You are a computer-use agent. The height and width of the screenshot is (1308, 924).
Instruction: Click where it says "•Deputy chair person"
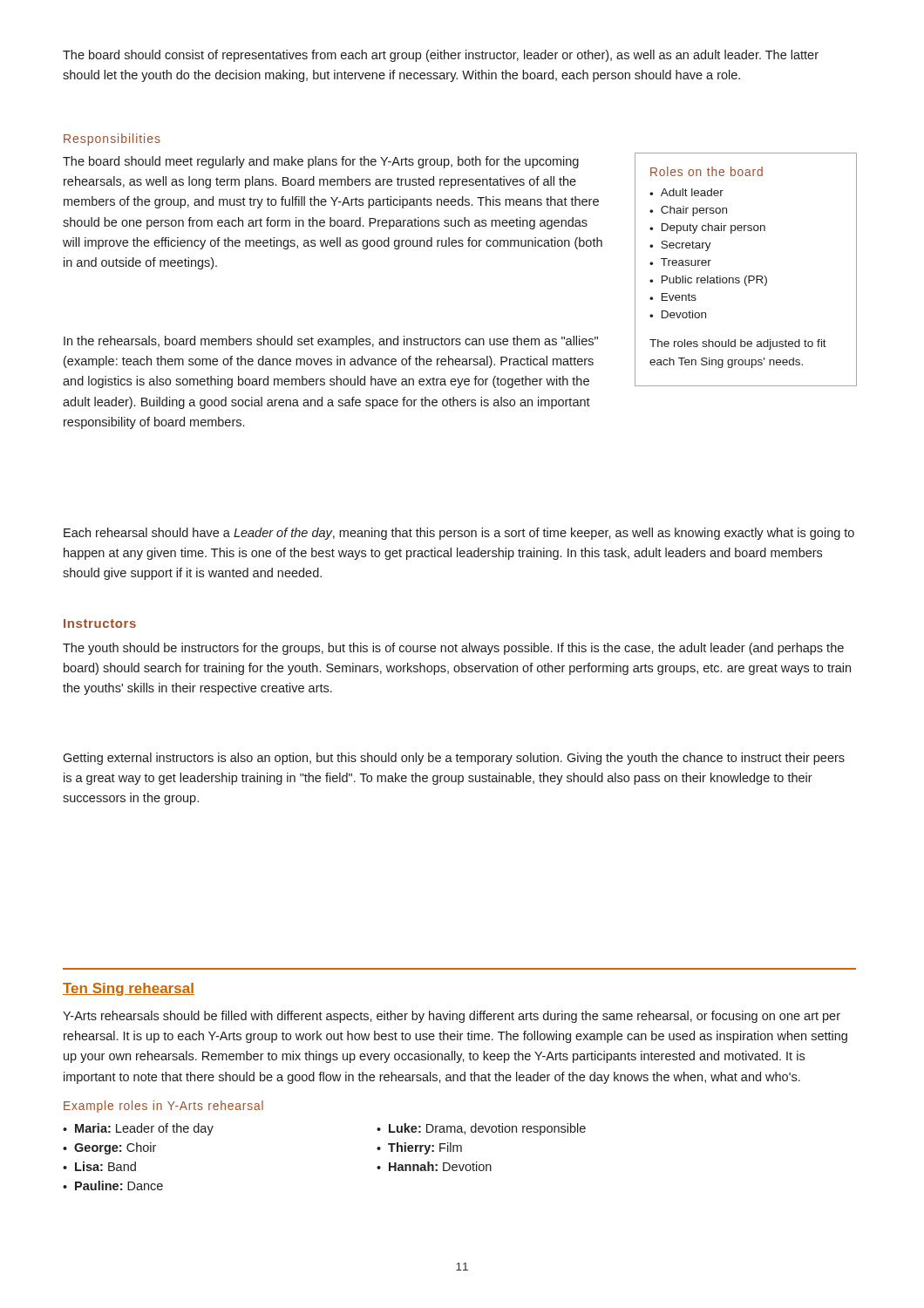click(708, 228)
